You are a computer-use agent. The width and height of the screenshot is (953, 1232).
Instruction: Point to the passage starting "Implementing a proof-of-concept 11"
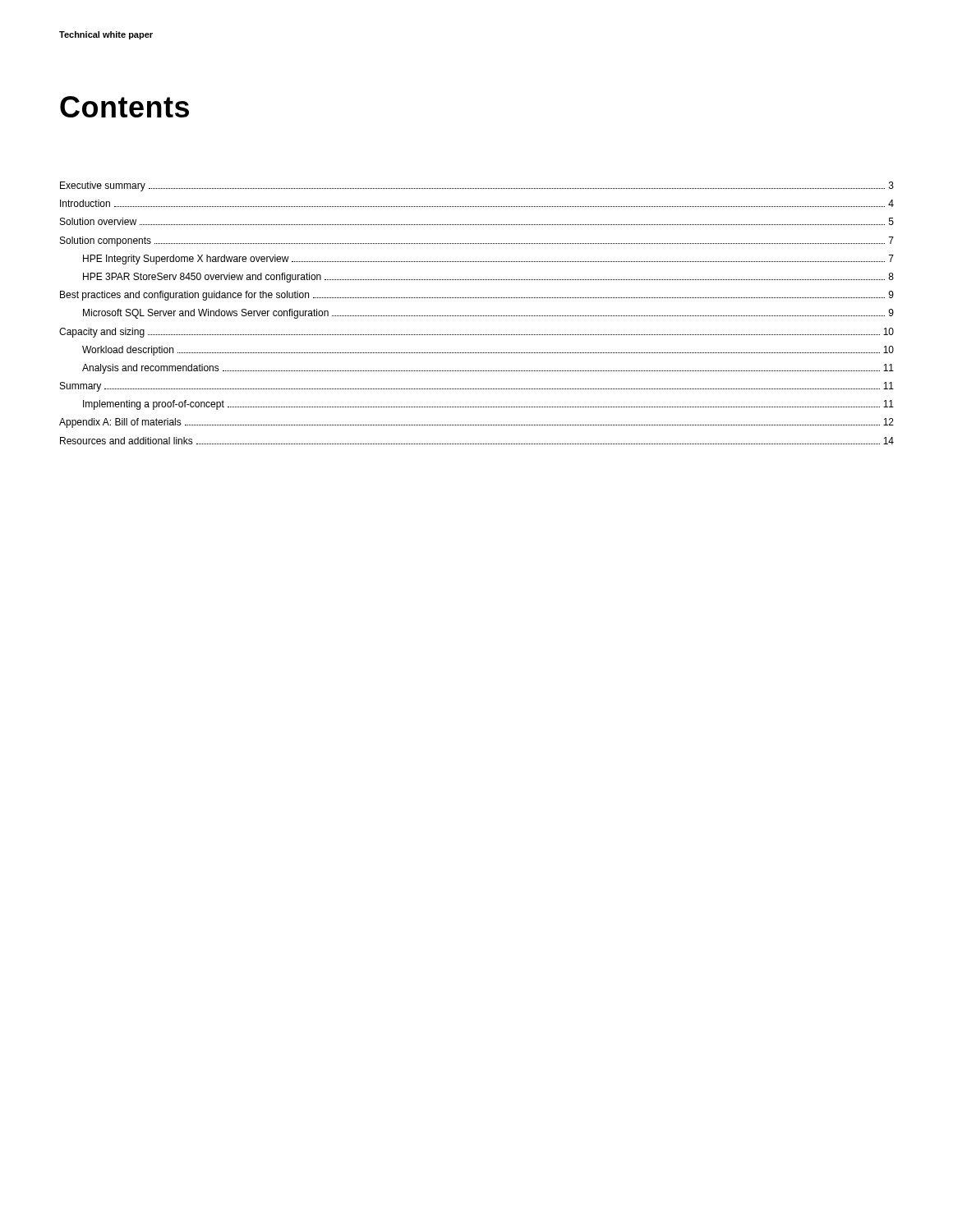tap(488, 404)
